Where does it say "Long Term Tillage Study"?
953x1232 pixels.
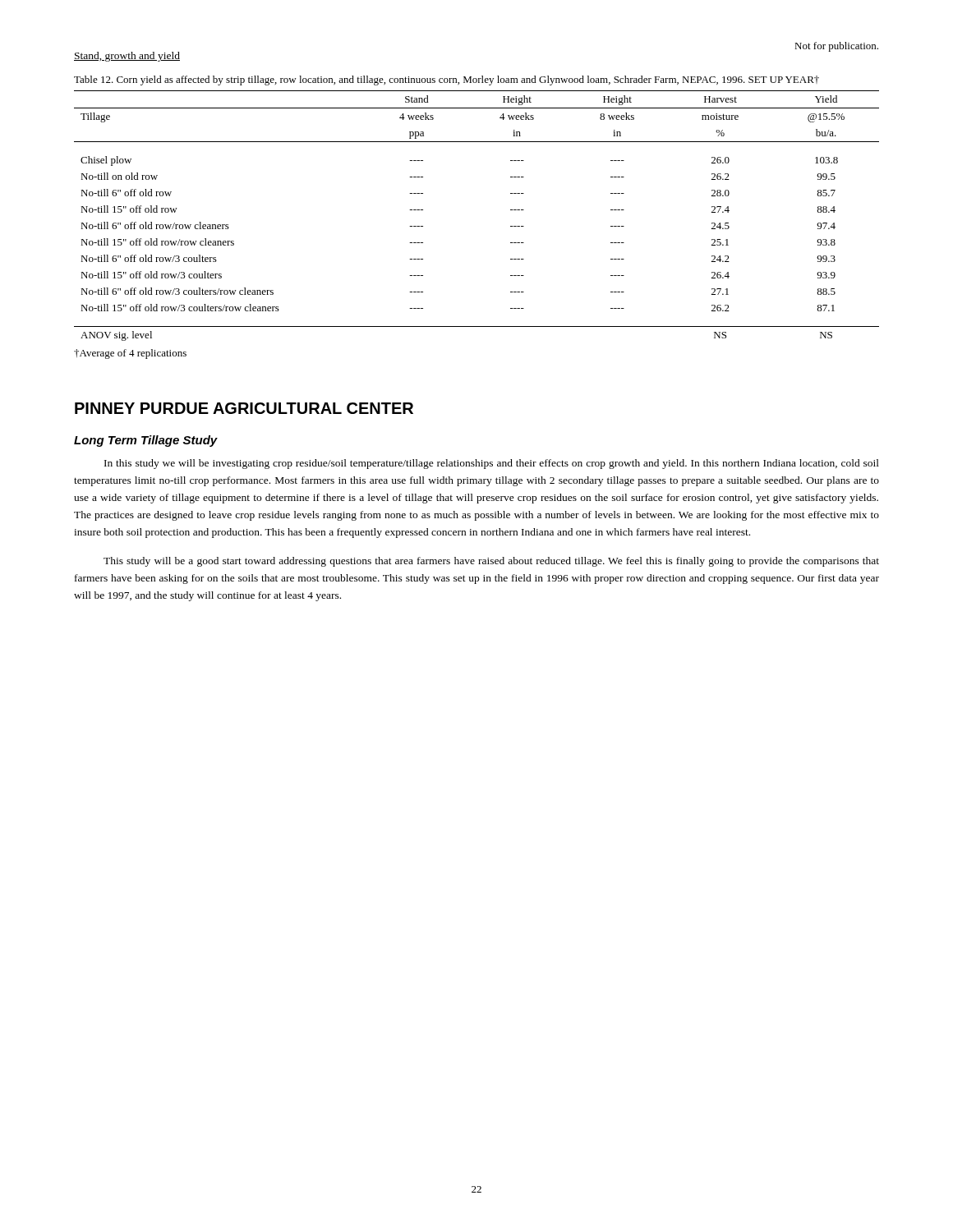145,440
